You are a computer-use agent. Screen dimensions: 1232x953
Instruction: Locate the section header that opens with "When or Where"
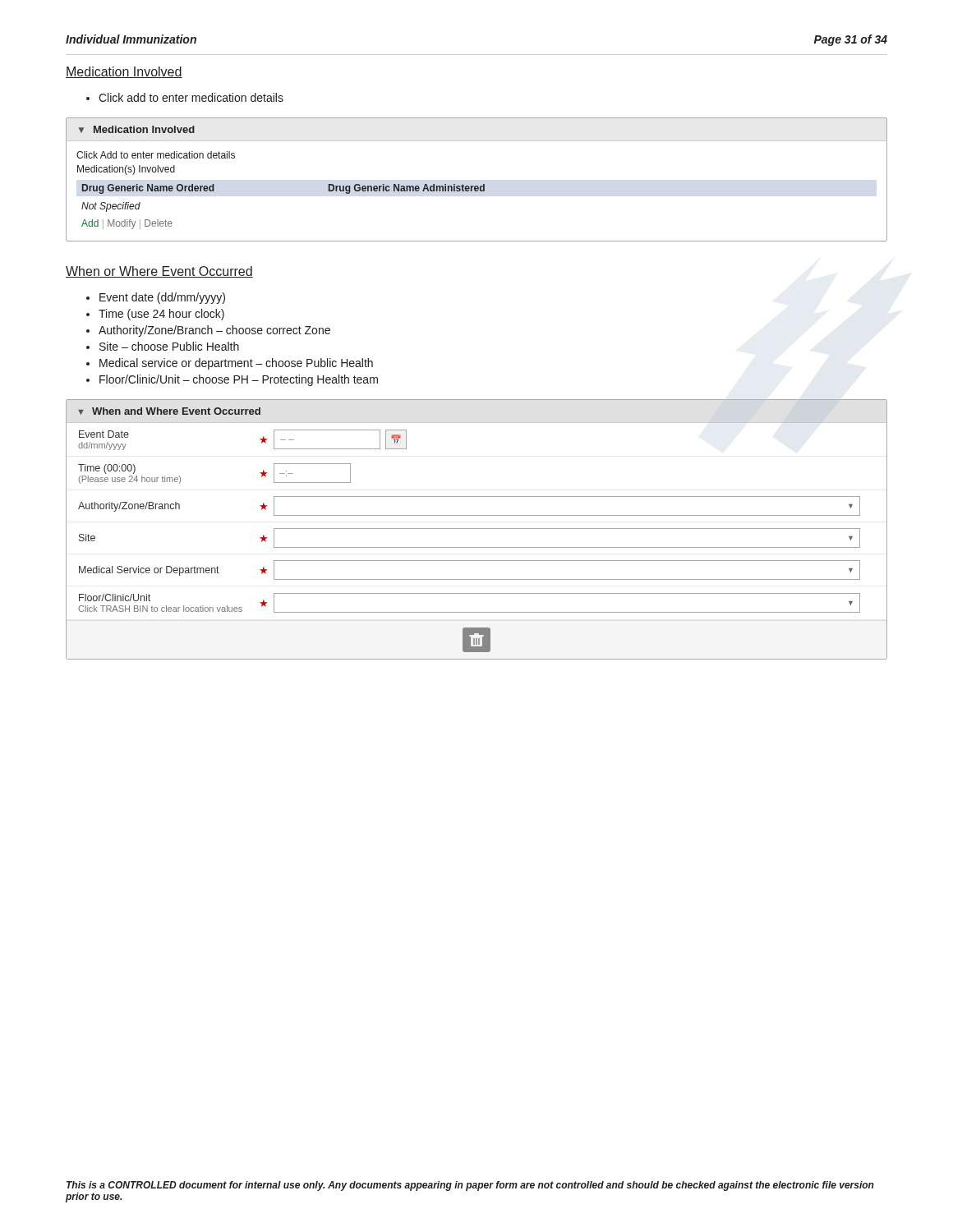point(159,271)
